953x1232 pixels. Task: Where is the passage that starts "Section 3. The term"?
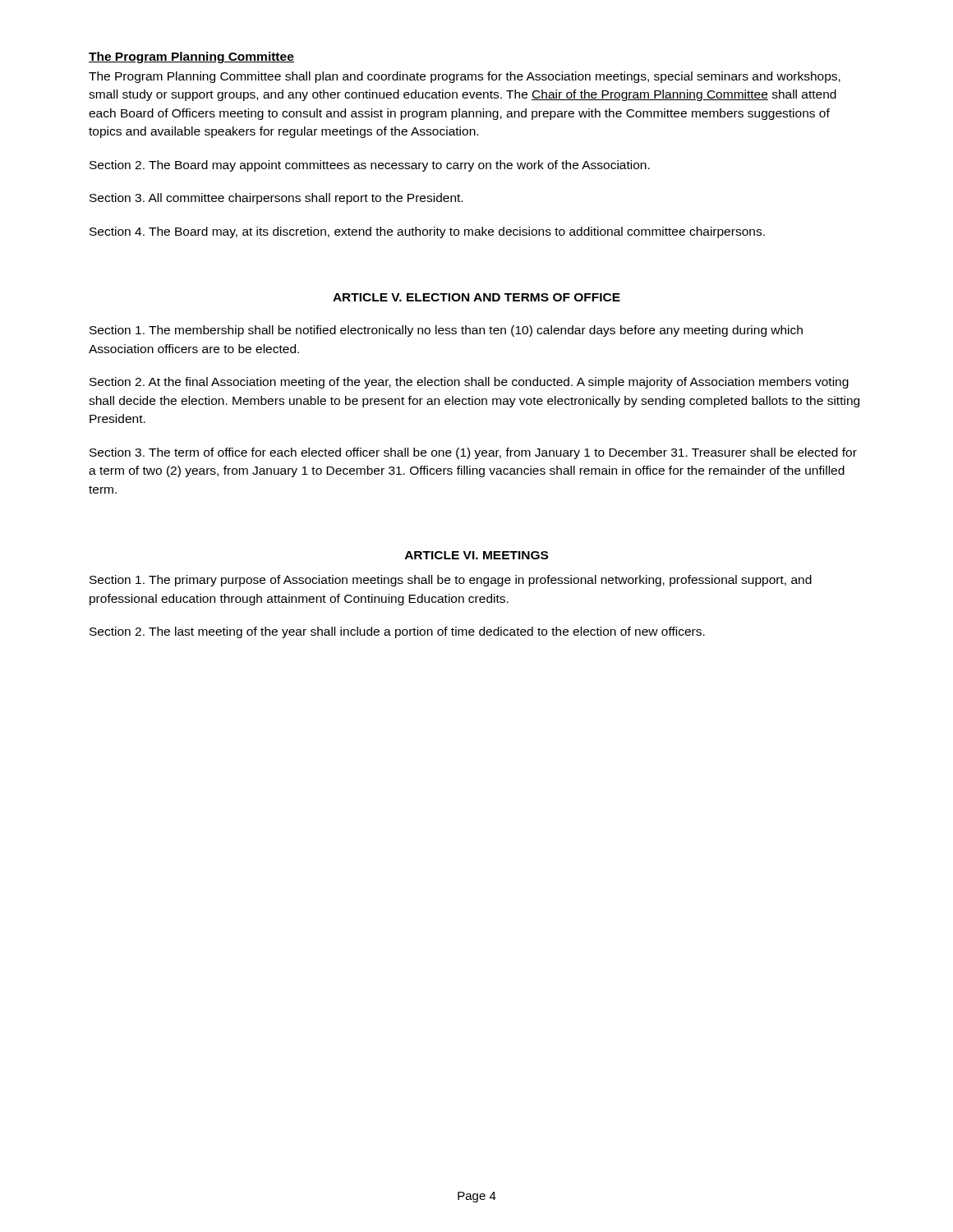pyautogui.click(x=473, y=470)
